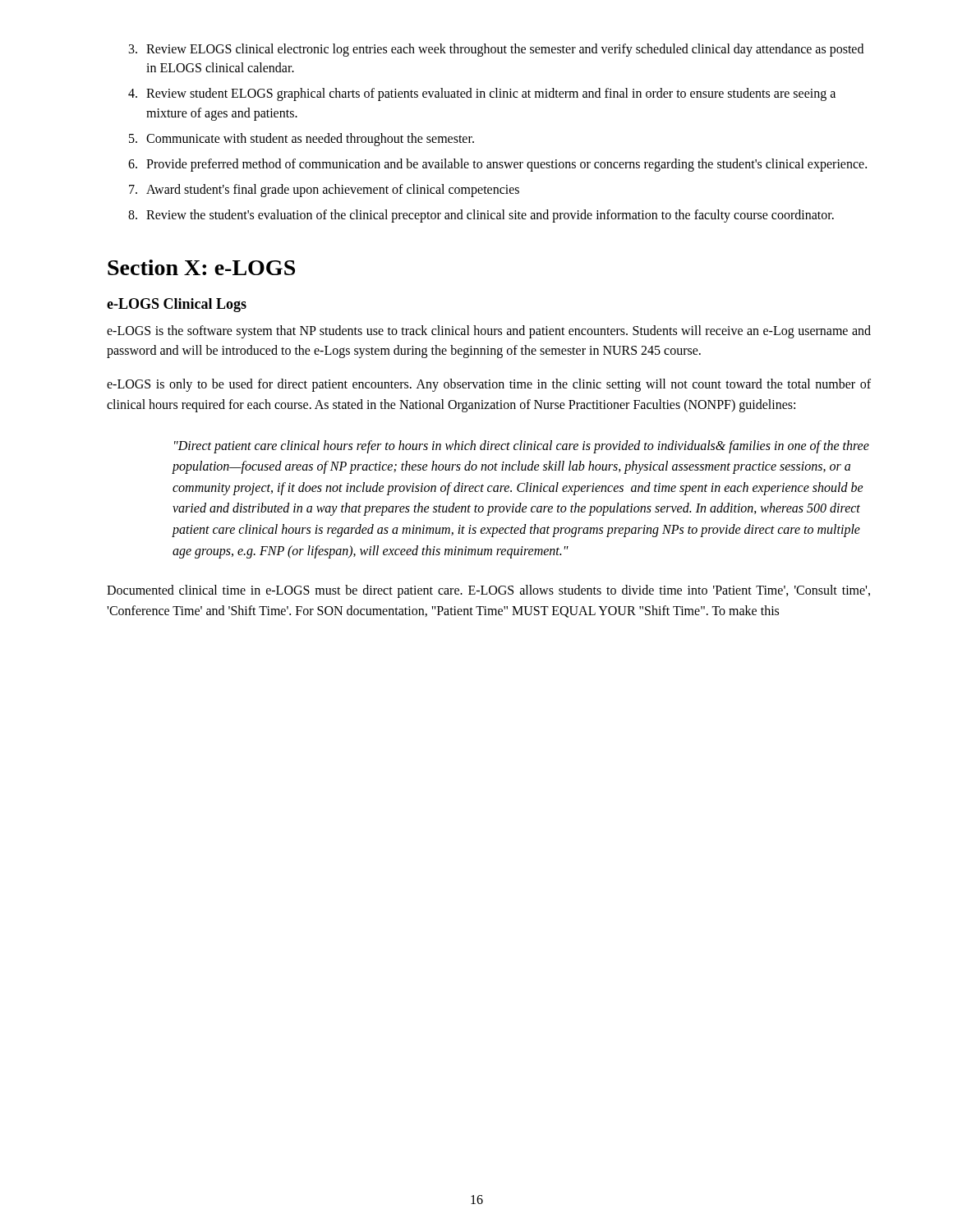Click the passage that begins "Documented clinical time in e-LOGS must"
The height and width of the screenshot is (1232, 953).
(489, 601)
